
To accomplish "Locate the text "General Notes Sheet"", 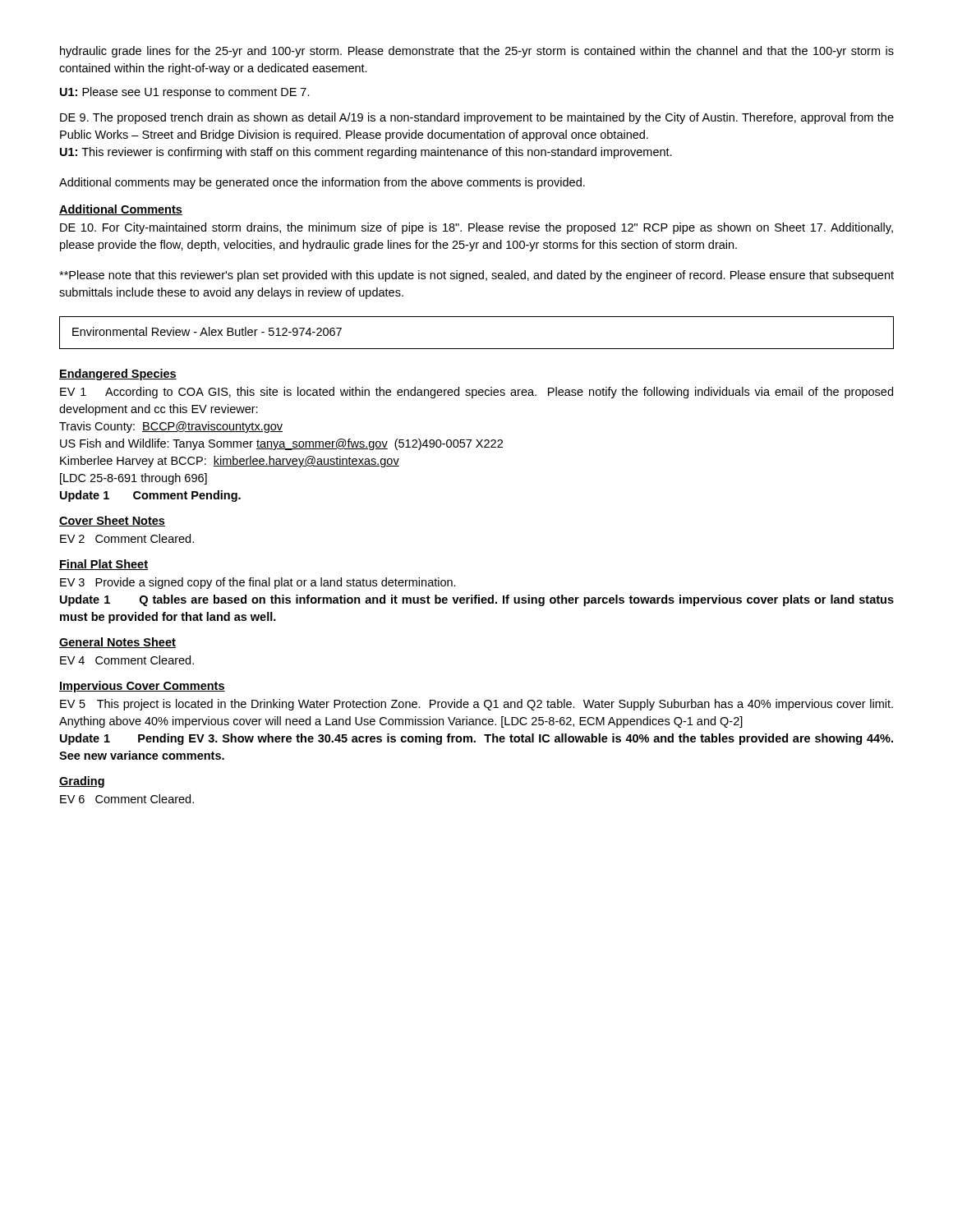I will pyautogui.click(x=117, y=642).
